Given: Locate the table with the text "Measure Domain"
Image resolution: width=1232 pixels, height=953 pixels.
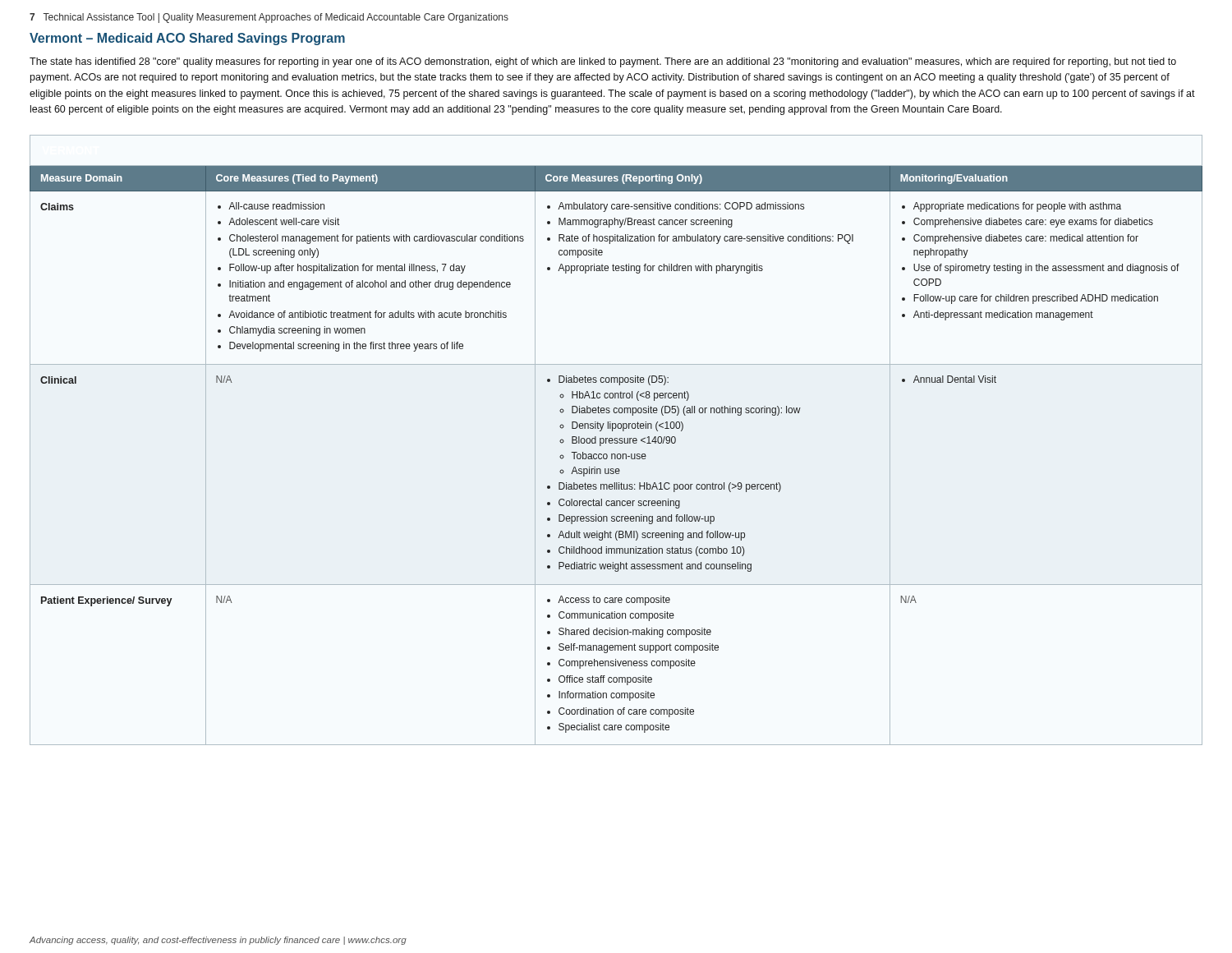Looking at the screenshot, I should click(x=616, y=440).
